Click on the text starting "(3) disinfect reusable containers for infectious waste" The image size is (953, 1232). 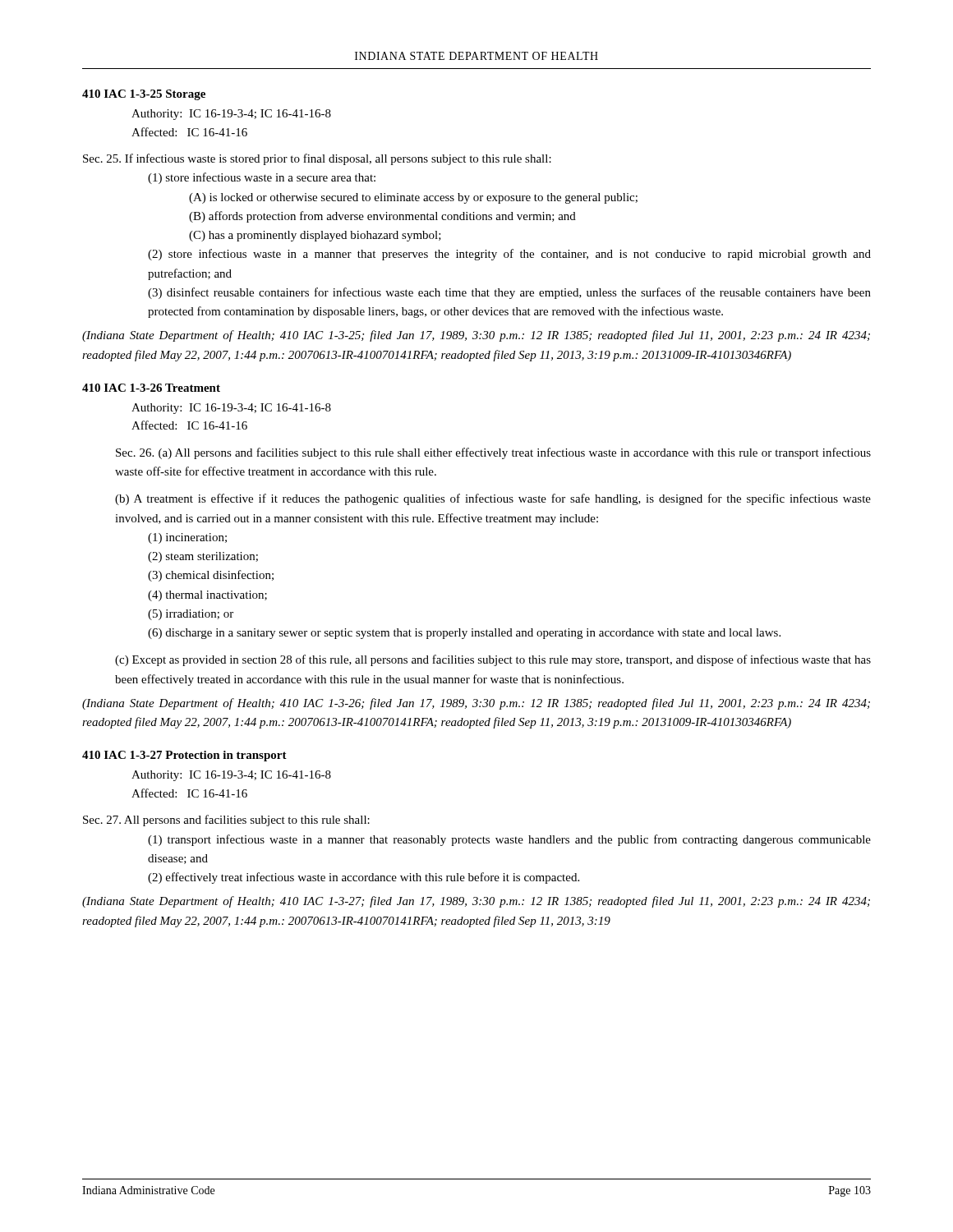[x=509, y=302]
